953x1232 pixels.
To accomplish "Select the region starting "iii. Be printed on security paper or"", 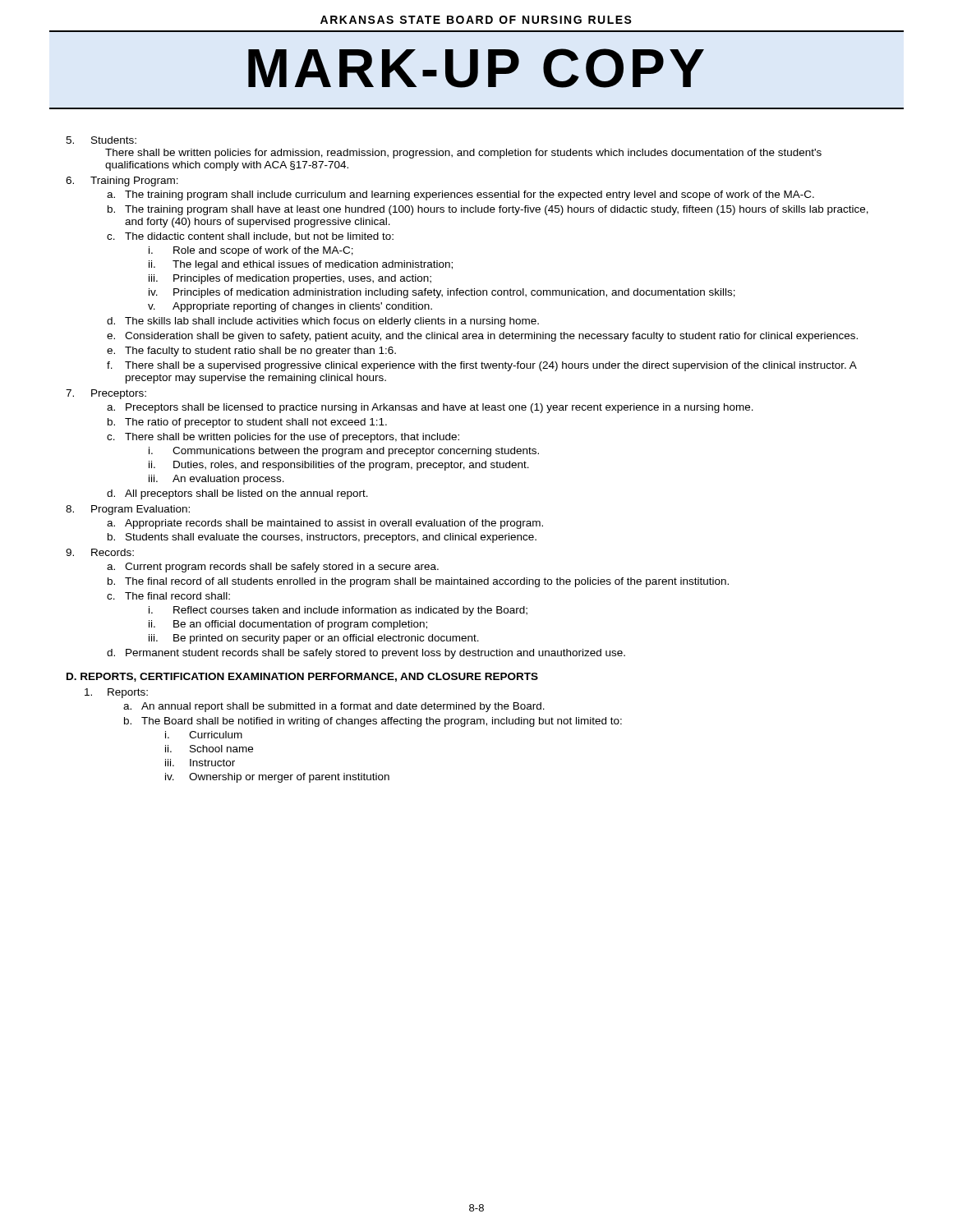I will pos(314,639).
